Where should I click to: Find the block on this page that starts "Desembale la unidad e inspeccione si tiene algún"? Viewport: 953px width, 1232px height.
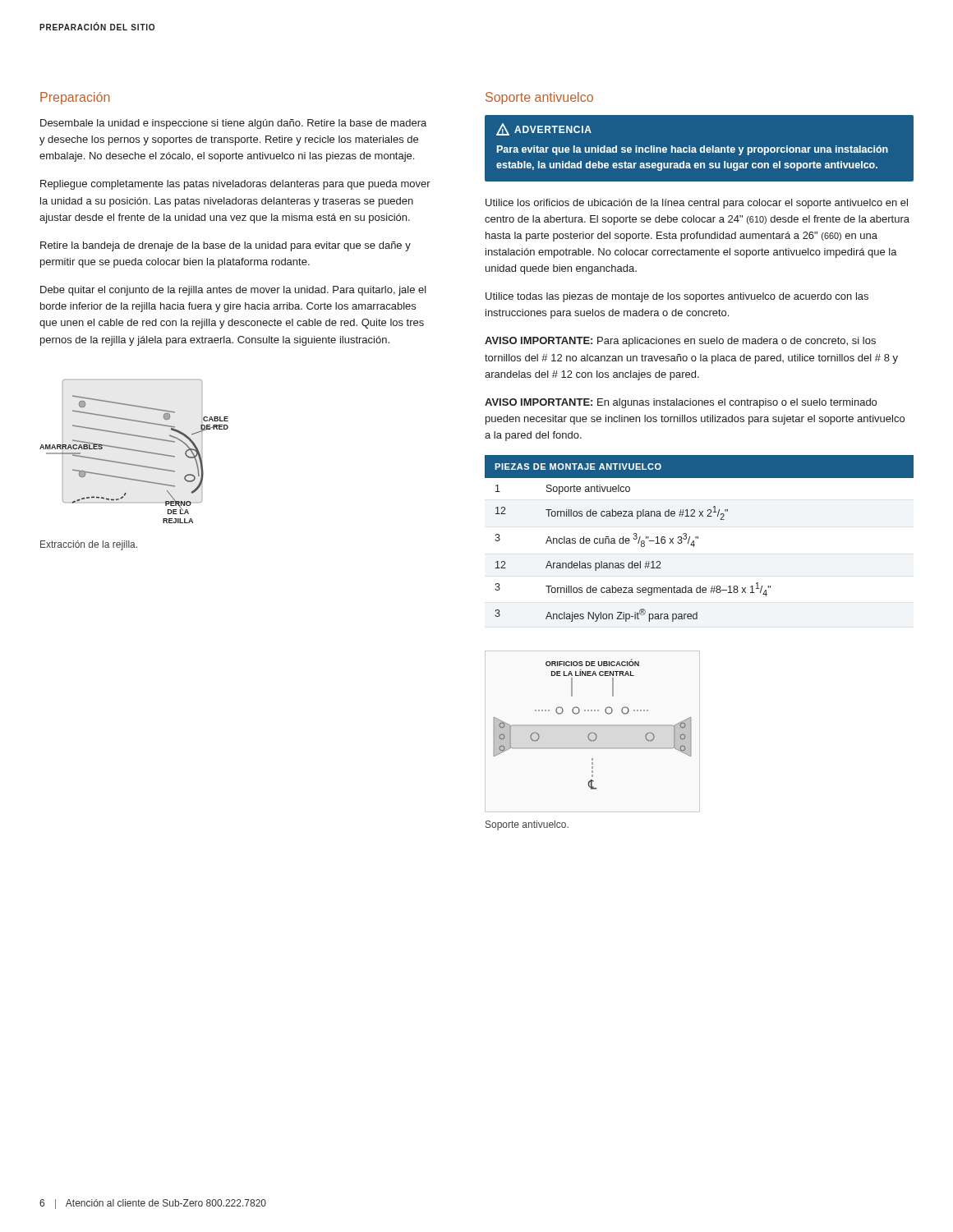[x=233, y=139]
